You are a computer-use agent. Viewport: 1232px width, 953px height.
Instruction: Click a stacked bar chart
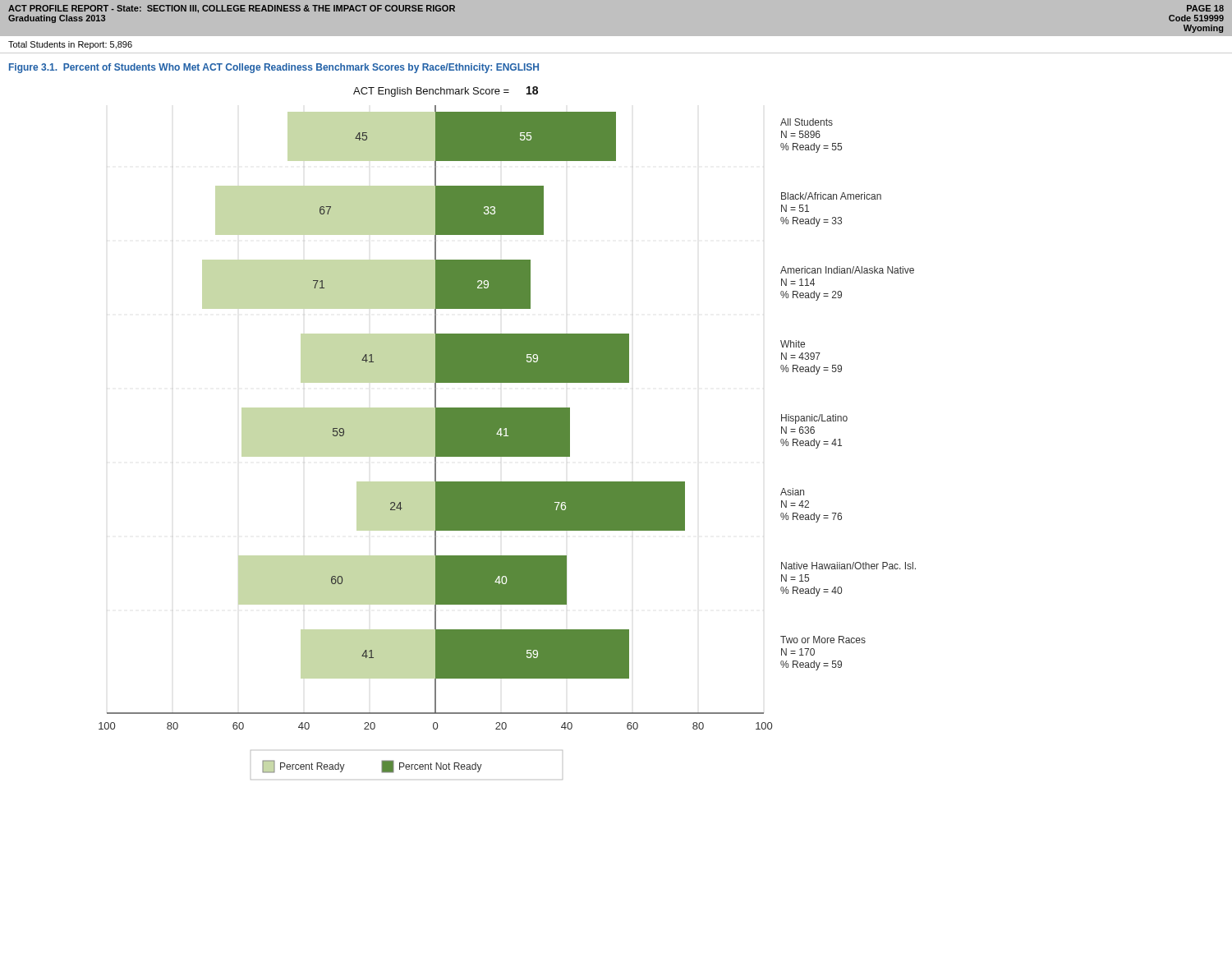pos(616,435)
